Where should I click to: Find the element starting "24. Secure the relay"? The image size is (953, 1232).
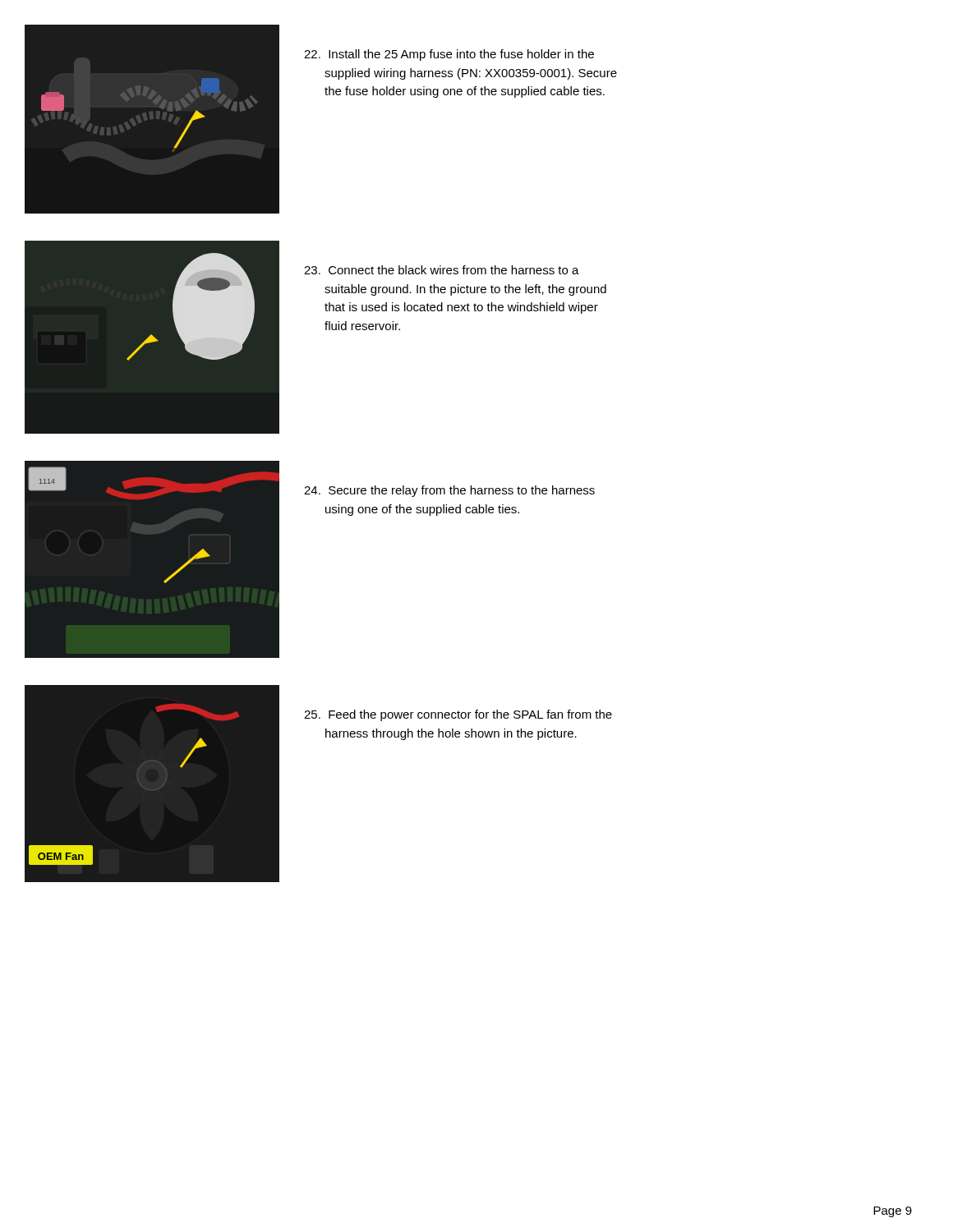coord(449,491)
